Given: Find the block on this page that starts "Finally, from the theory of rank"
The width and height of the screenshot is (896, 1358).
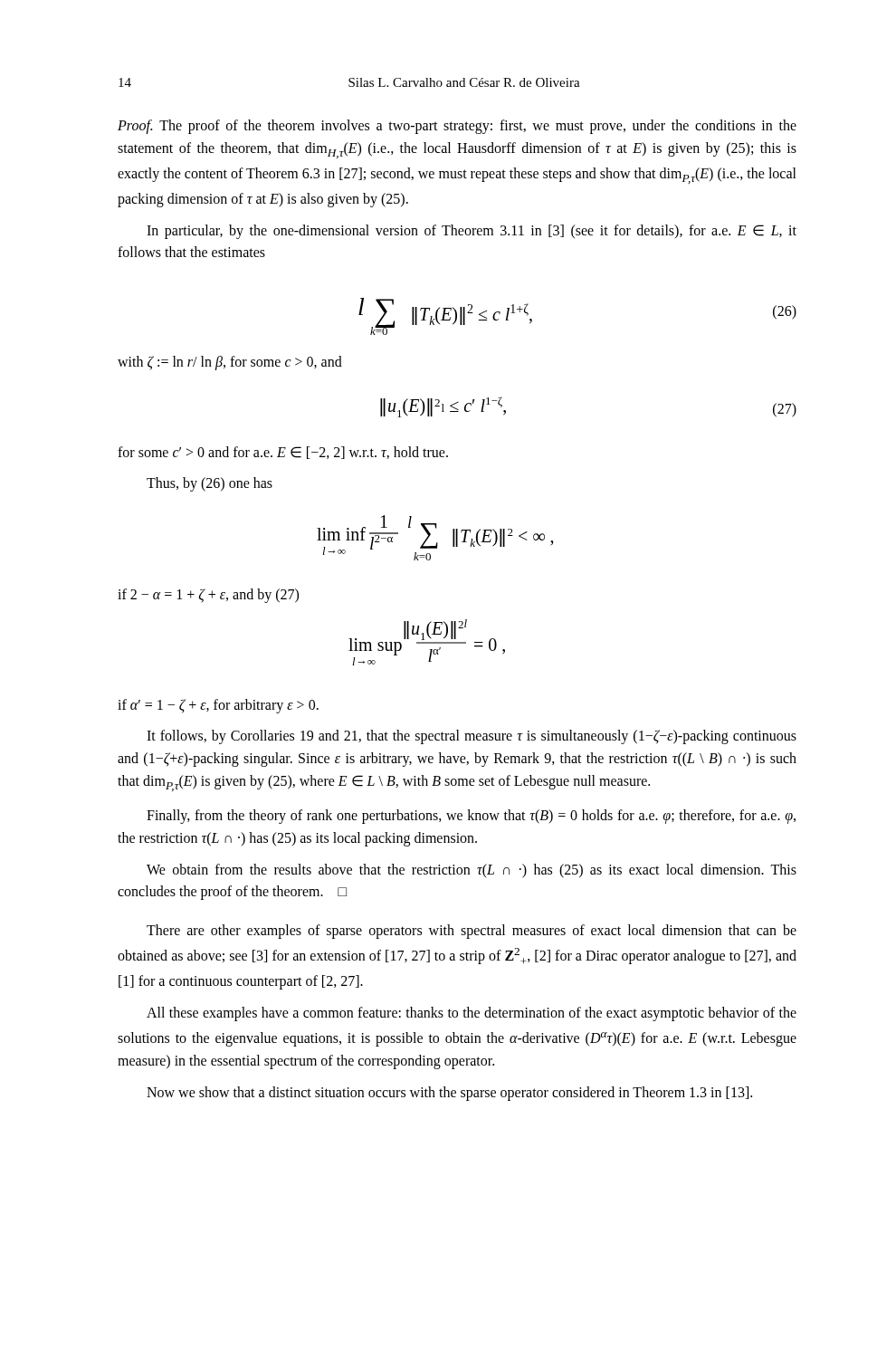Looking at the screenshot, I should (457, 827).
